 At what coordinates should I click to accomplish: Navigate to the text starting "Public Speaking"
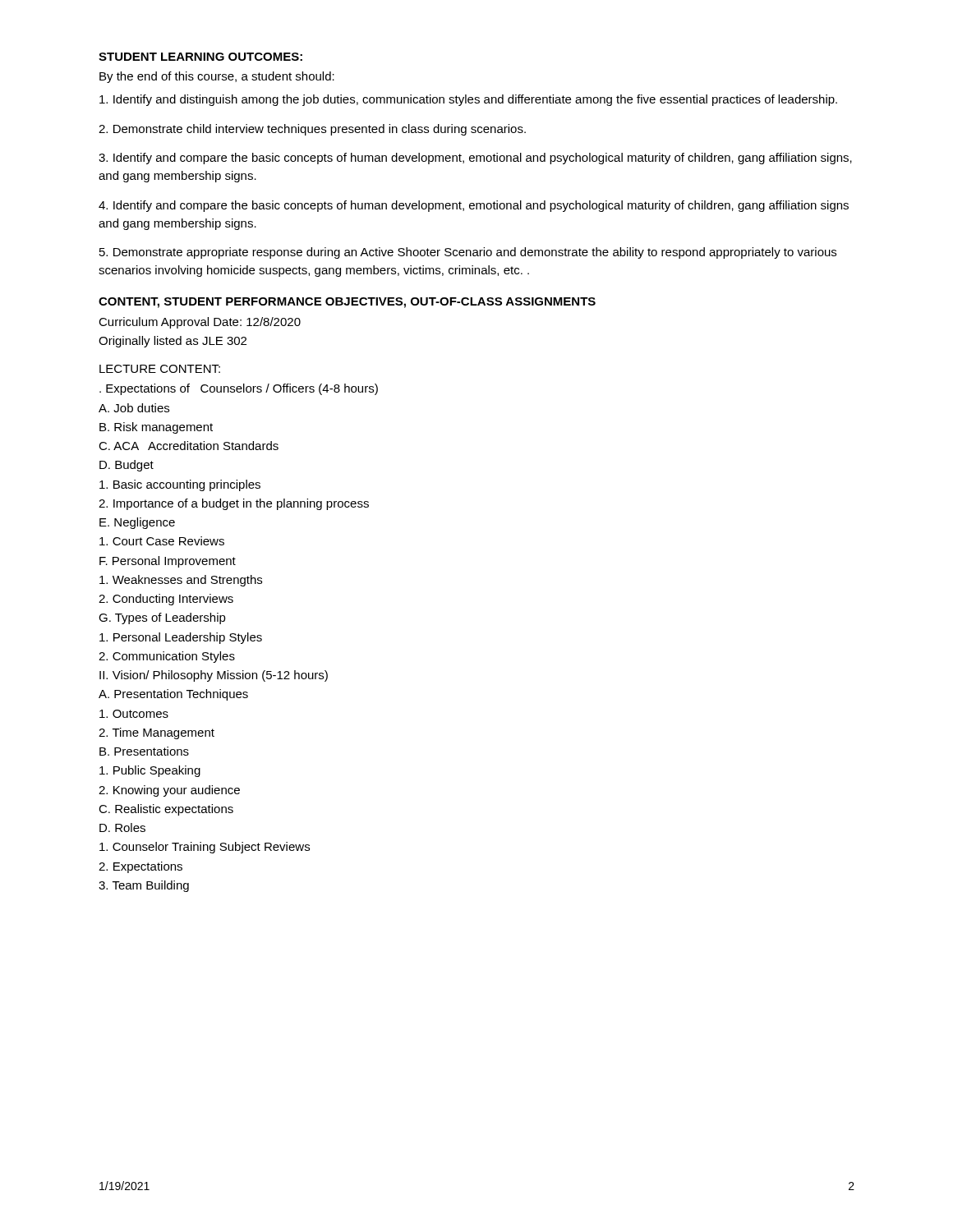click(x=150, y=770)
